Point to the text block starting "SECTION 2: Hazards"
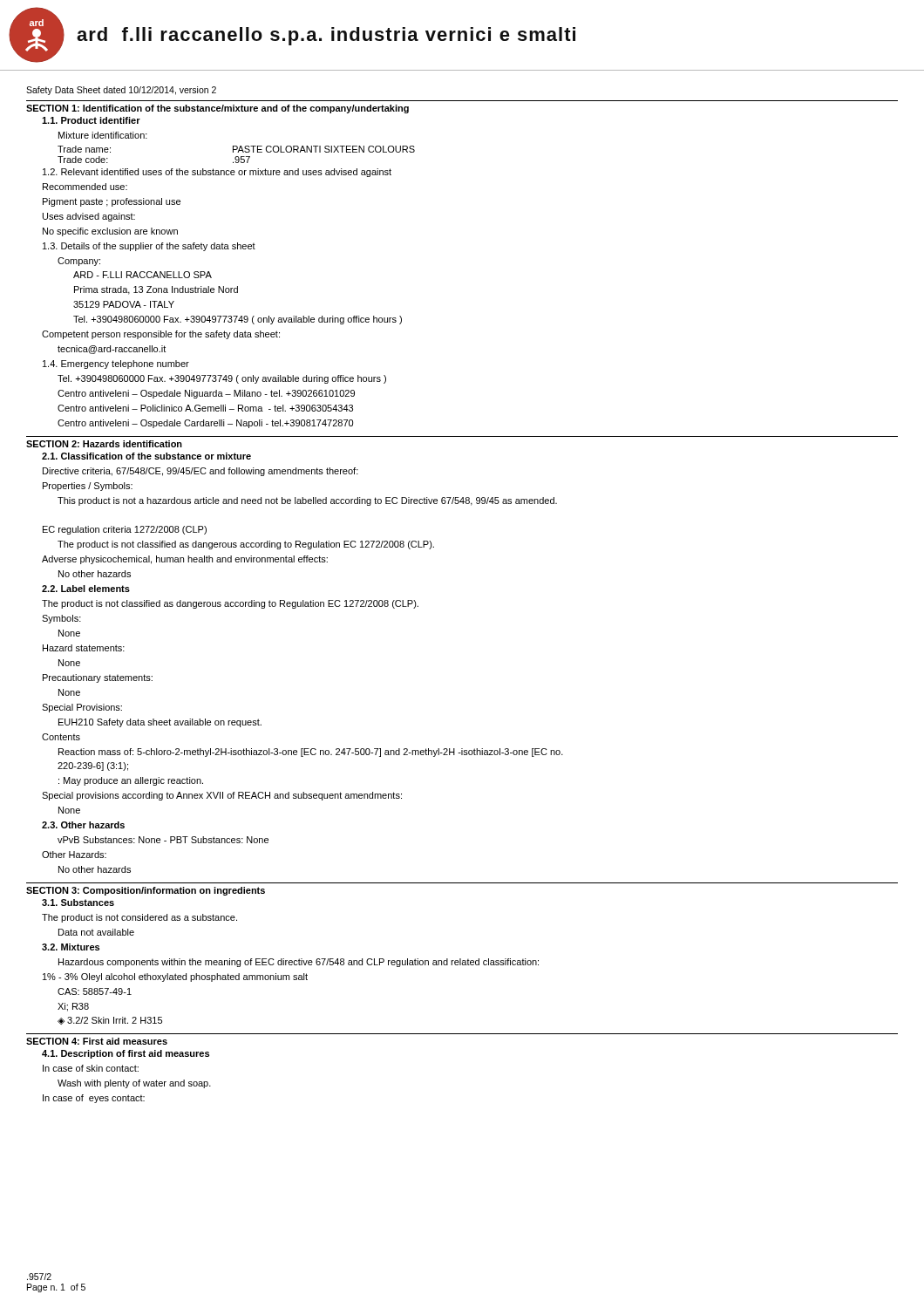 [x=104, y=444]
